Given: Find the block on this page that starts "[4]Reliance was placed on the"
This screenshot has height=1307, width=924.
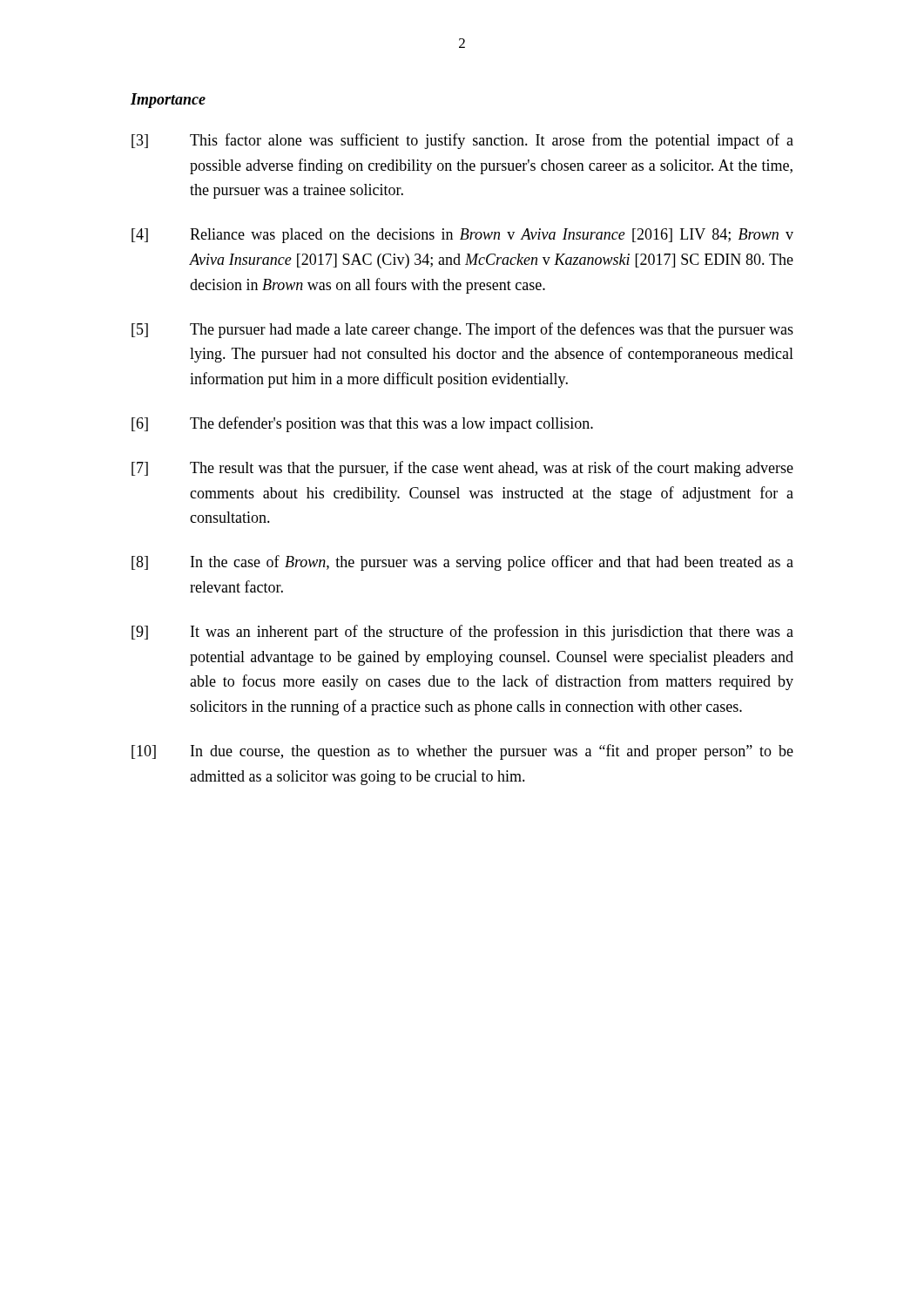Looking at the screenshot, I should 462,260.
